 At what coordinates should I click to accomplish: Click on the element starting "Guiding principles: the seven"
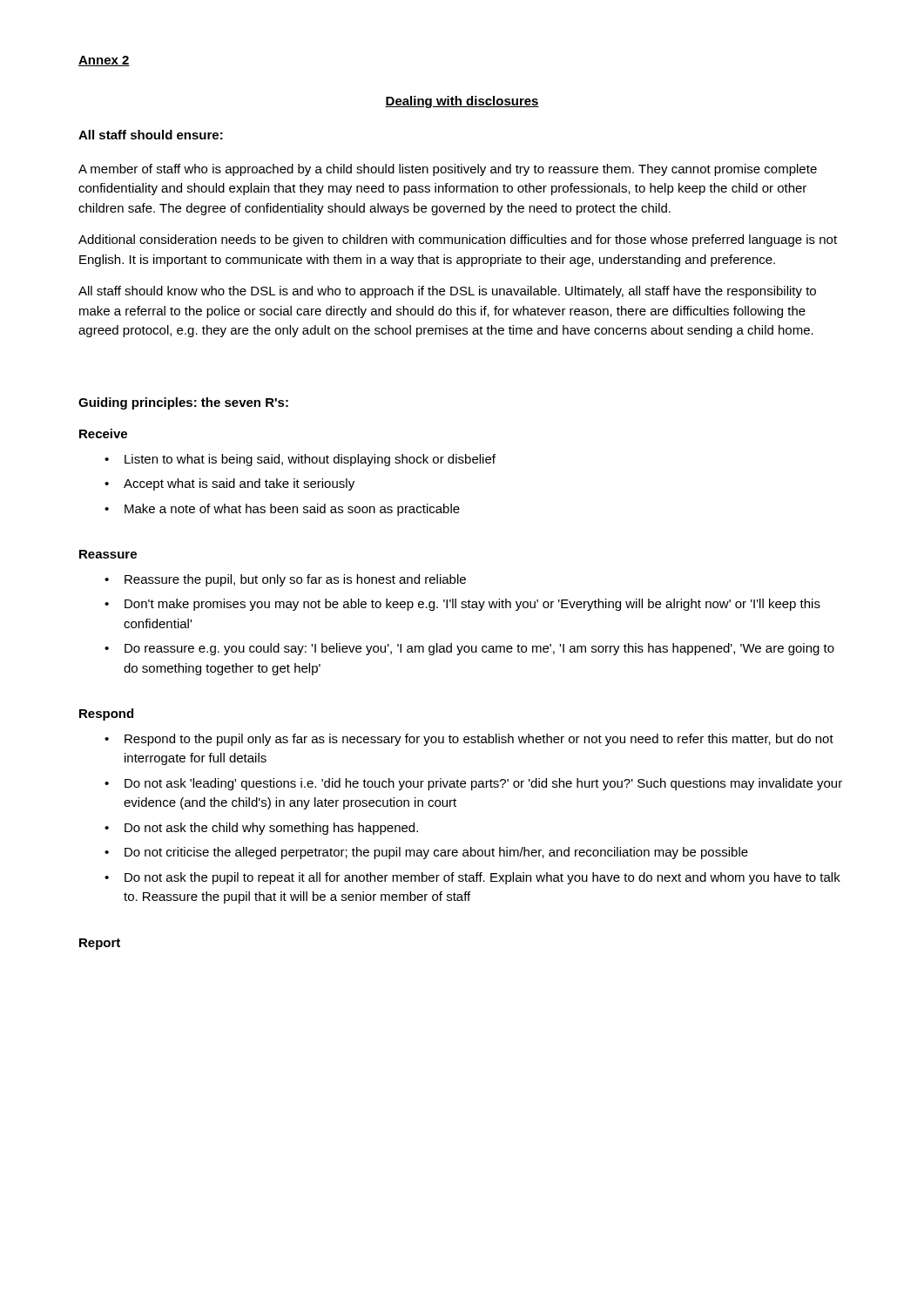[x=184, y=402]
